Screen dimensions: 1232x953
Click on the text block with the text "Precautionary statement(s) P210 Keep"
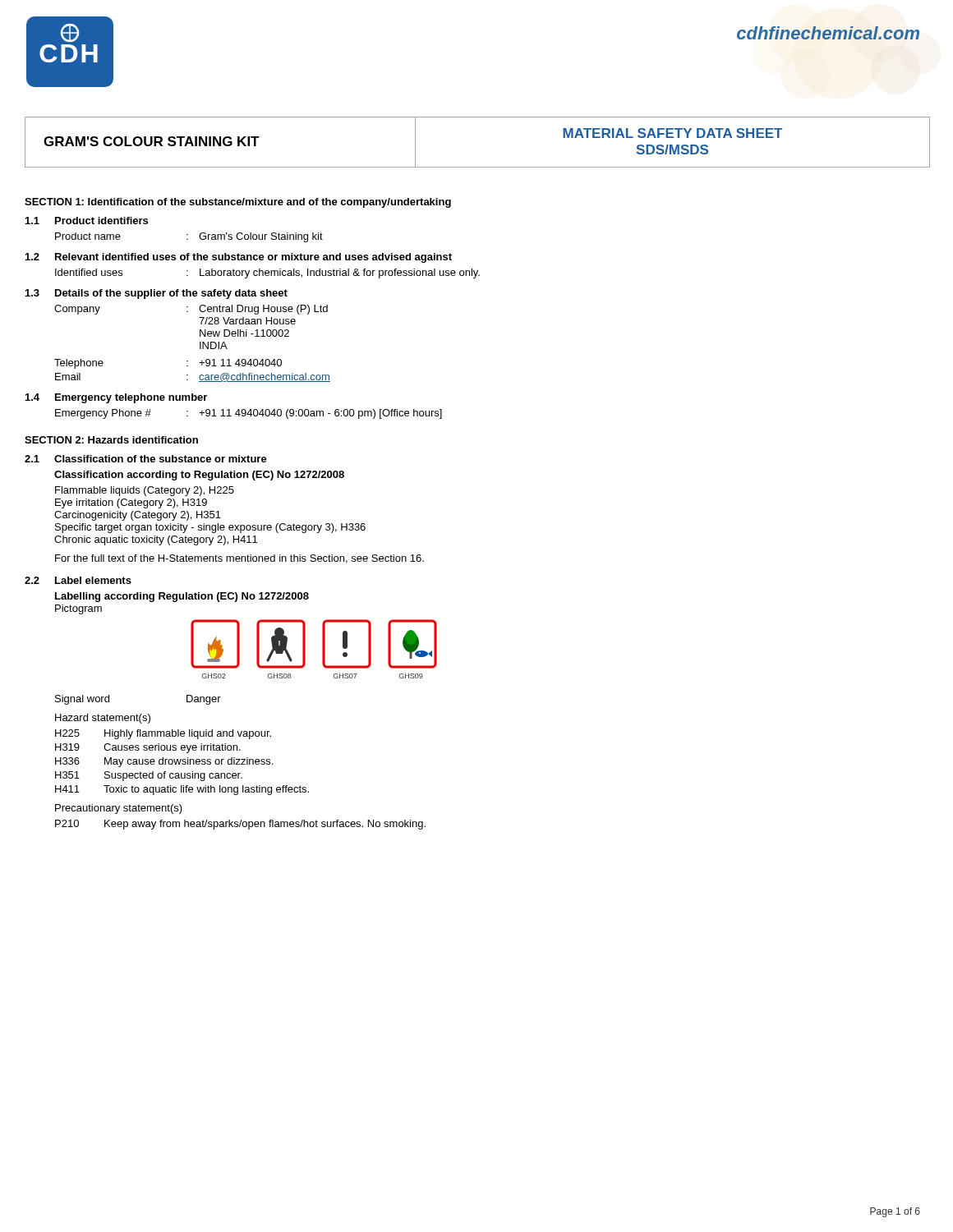coord(119,809)
